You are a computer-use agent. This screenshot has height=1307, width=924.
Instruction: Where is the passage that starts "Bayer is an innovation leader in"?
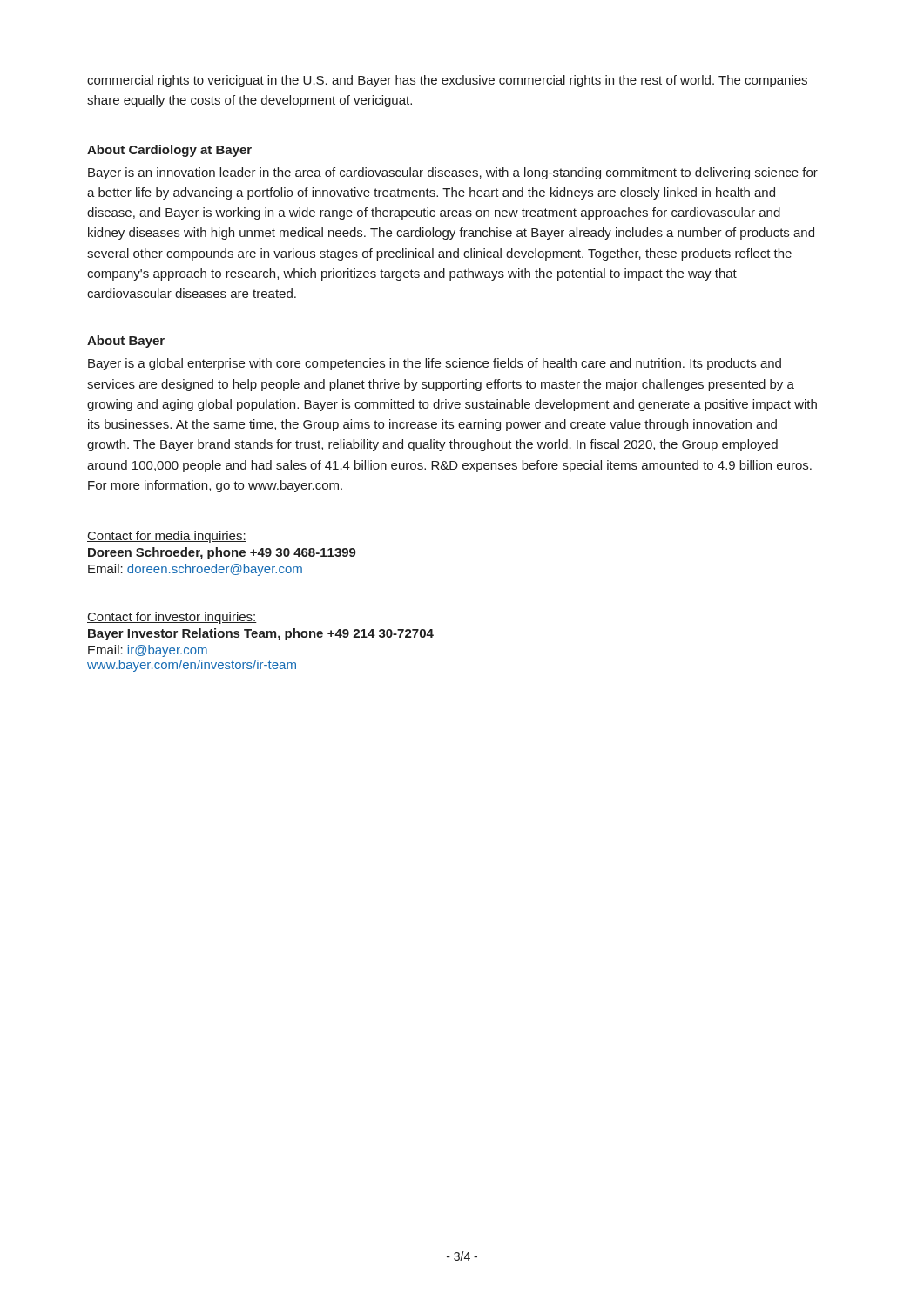tap(453, 233)
